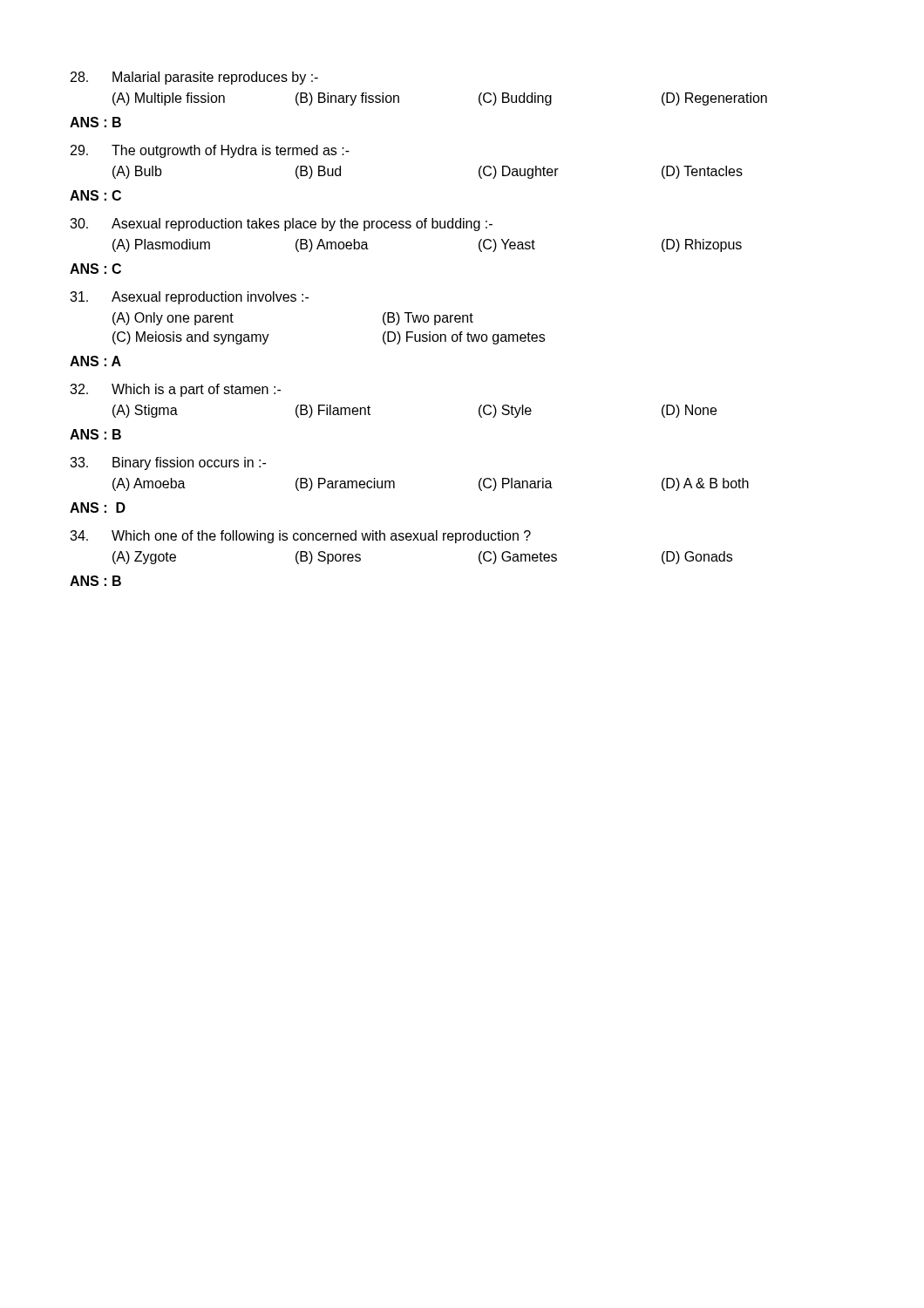Image resolution: width=924 pixels, height=1308 pixels.
Task: Click on the element starting "33. Binary fission occurs in"
Action: pyautogui.click(x=168, y=463)
